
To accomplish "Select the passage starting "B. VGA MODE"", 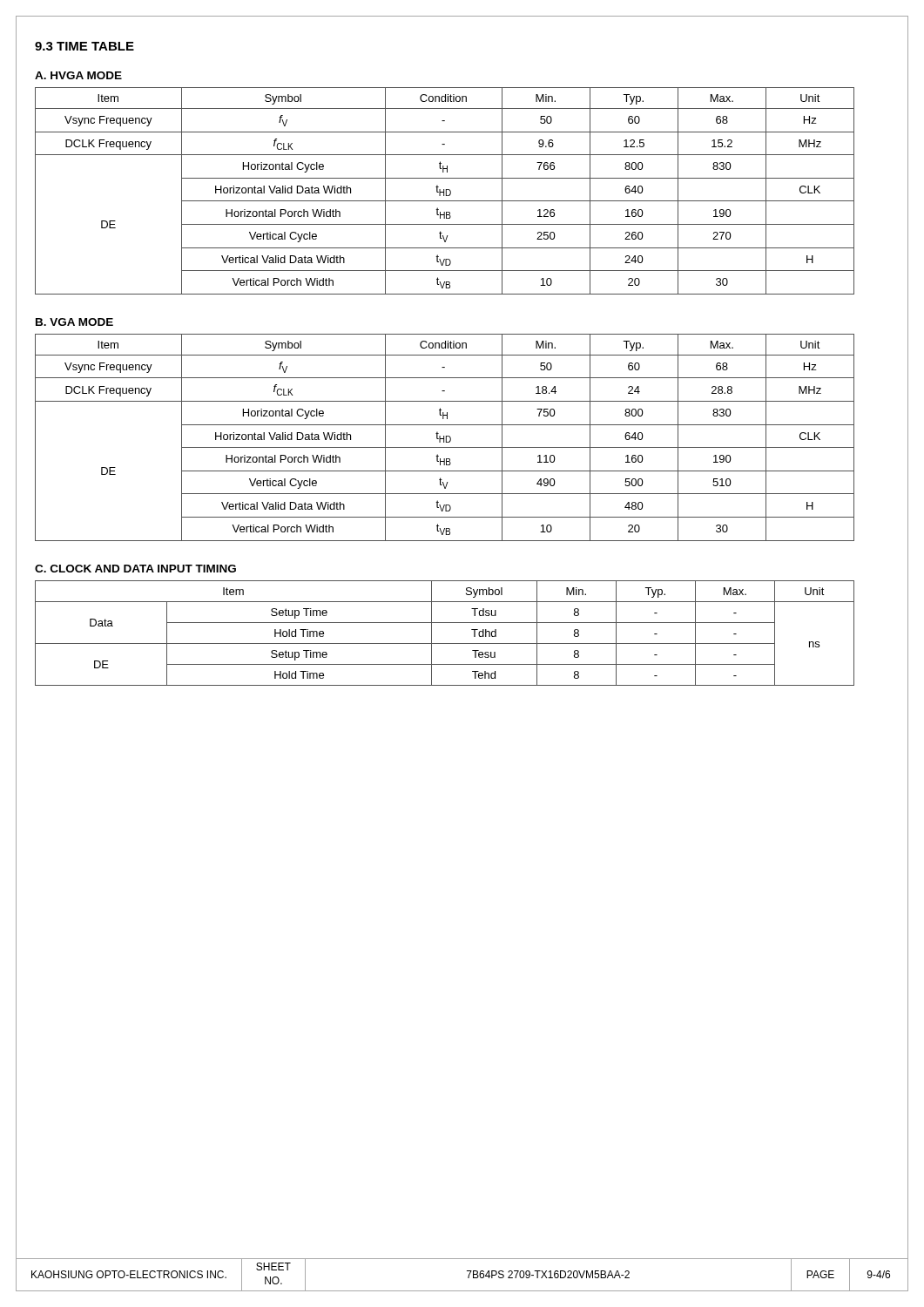I will 74,322.
